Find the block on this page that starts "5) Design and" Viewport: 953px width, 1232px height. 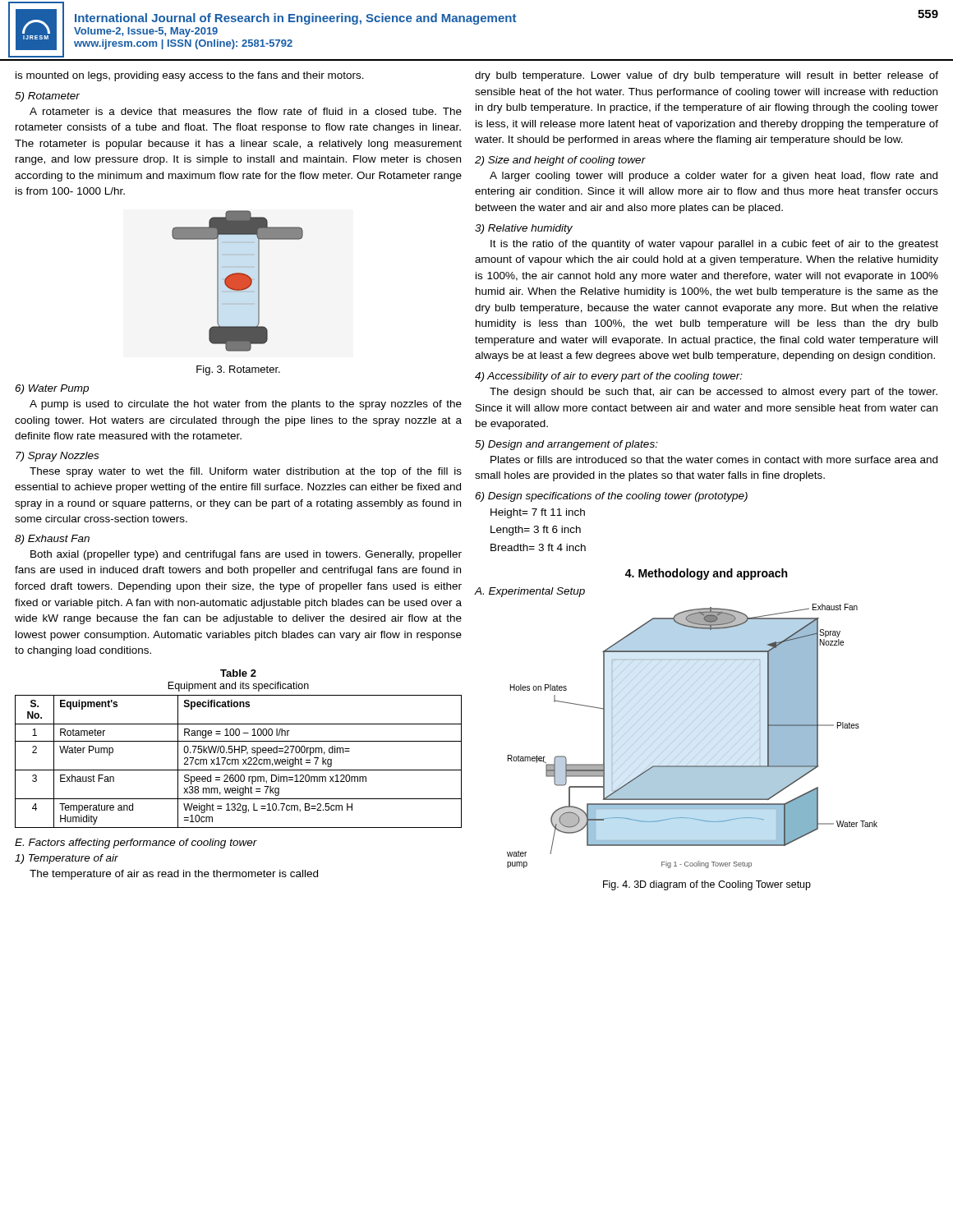566,444
